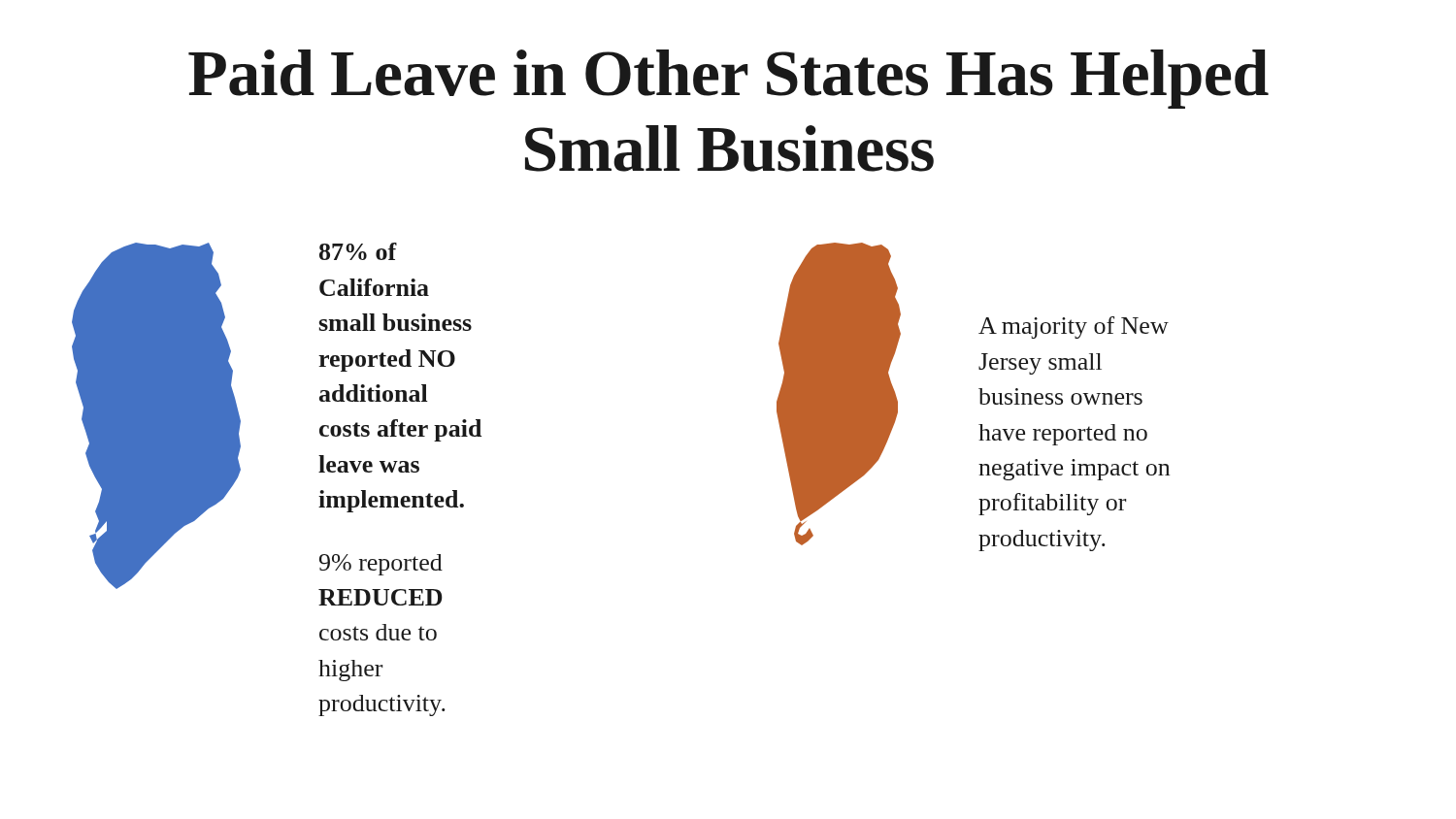This screenshot has width=1456, height=819.
Task: Where is the passage that starts "A majority of NewJersey smallbusiness ownershave reported nonegative"?
Action: [1074, 433]
